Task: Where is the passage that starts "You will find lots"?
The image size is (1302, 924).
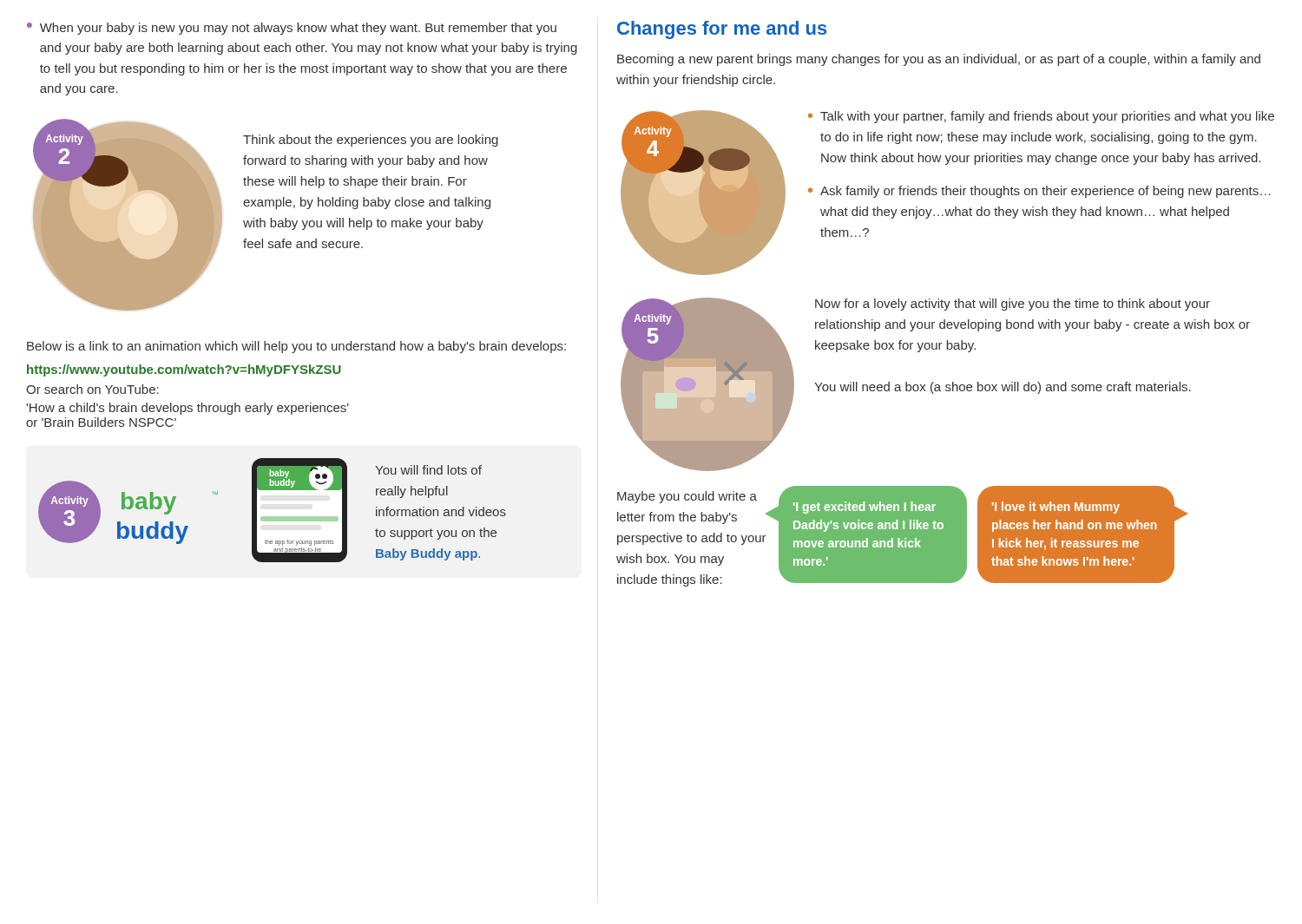Action: point(440,511)
